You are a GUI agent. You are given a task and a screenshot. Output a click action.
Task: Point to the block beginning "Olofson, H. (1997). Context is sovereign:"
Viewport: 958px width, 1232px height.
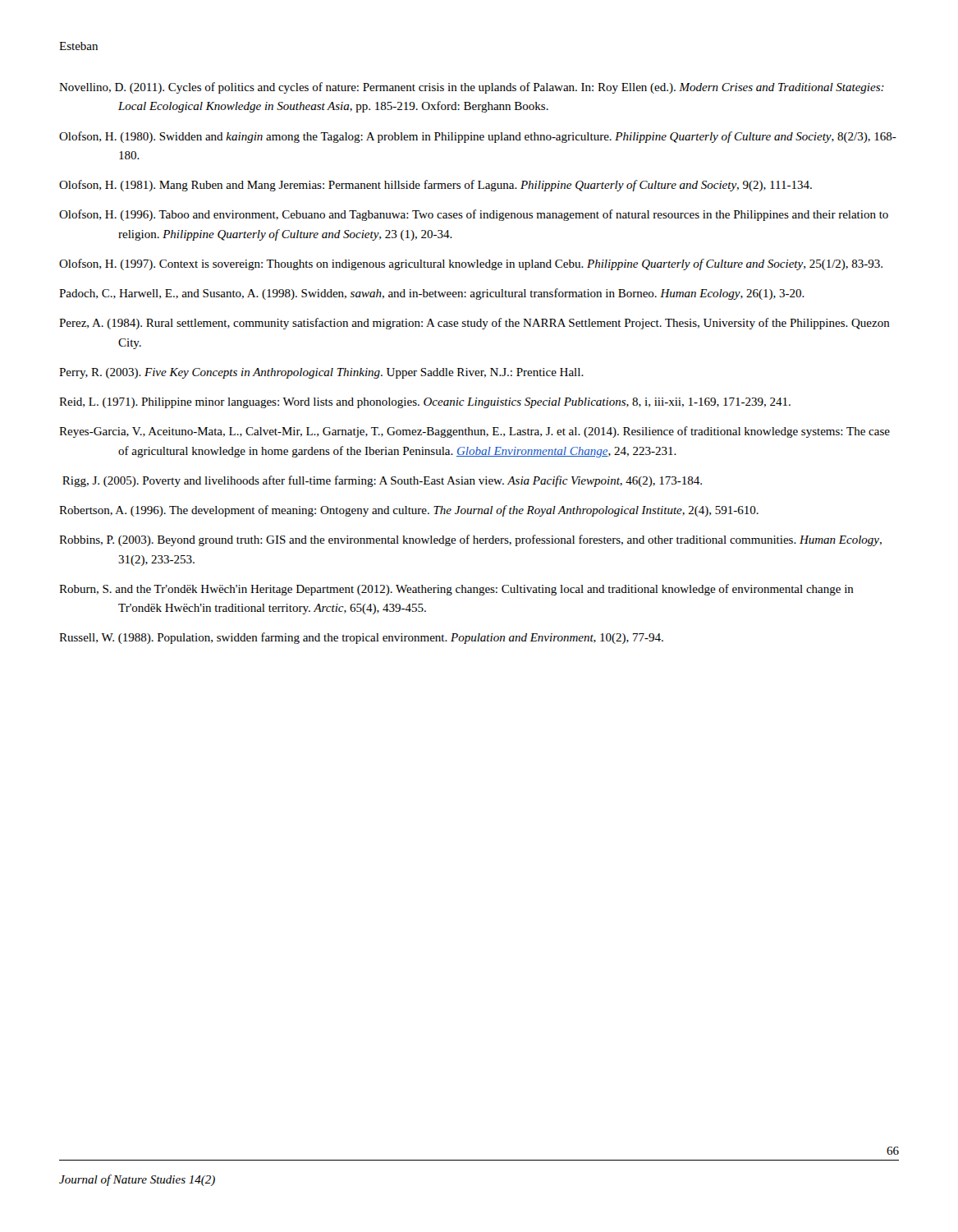(471, 263)
